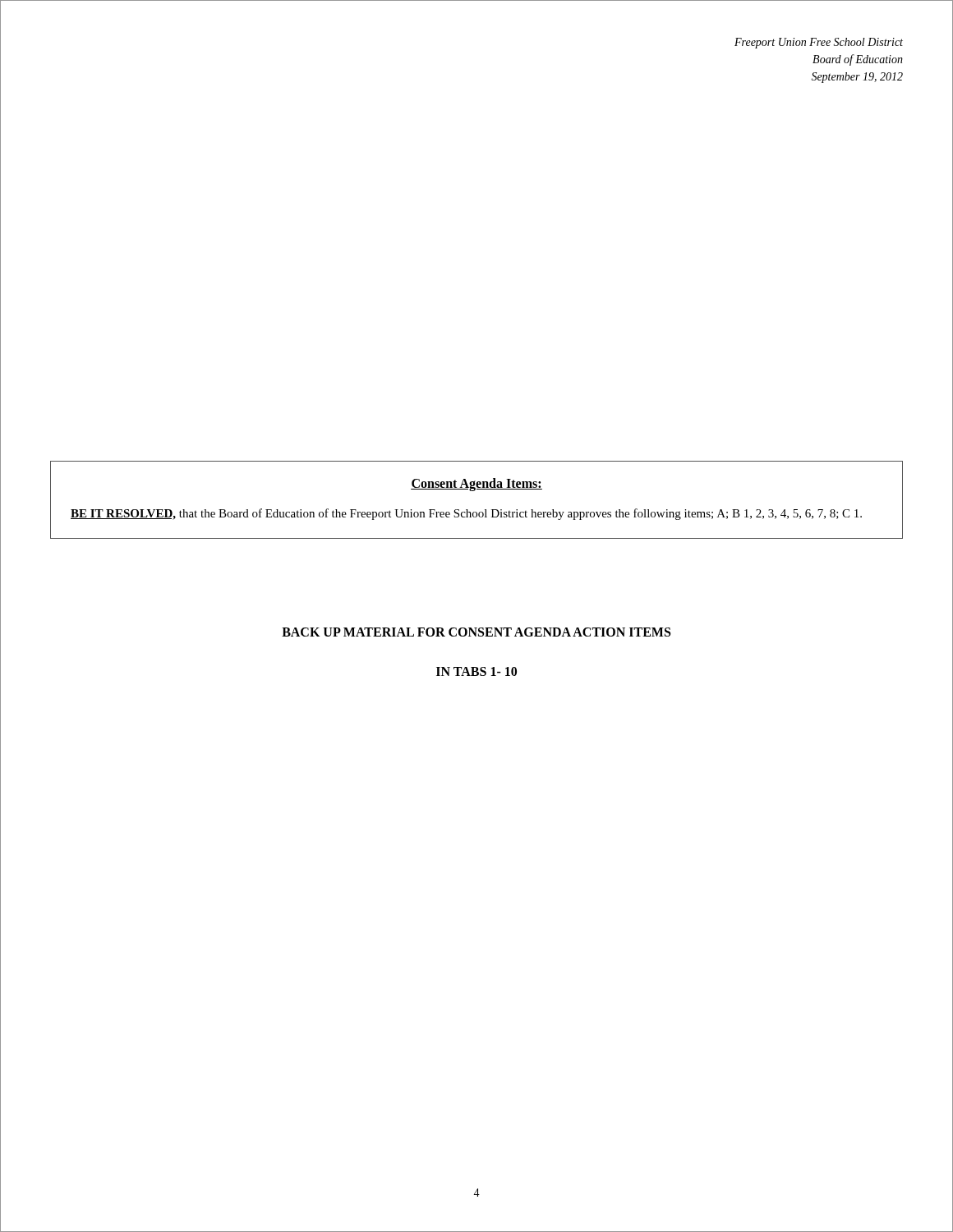Locate the text block starting "BE IT RESOLVED, that the Board of Education"
The height and width of the screenshot is (1232, 953).
click(x=467, y=513)
